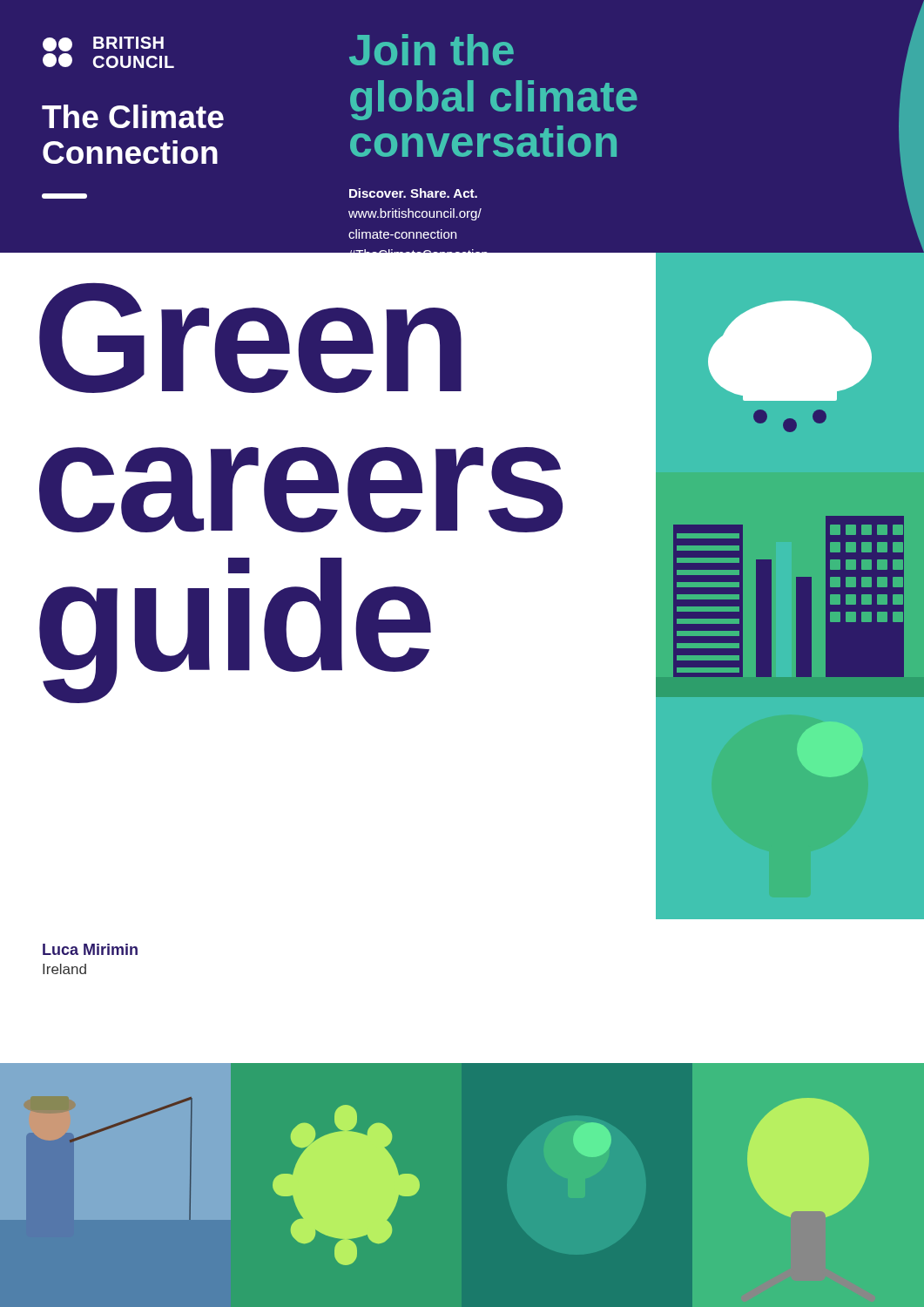This screenshot has width=924, height=1307.
Task: Select the text that reads "Luca Mirimin Ireland"
Action: pyautogui.click(x=90, y=960)
